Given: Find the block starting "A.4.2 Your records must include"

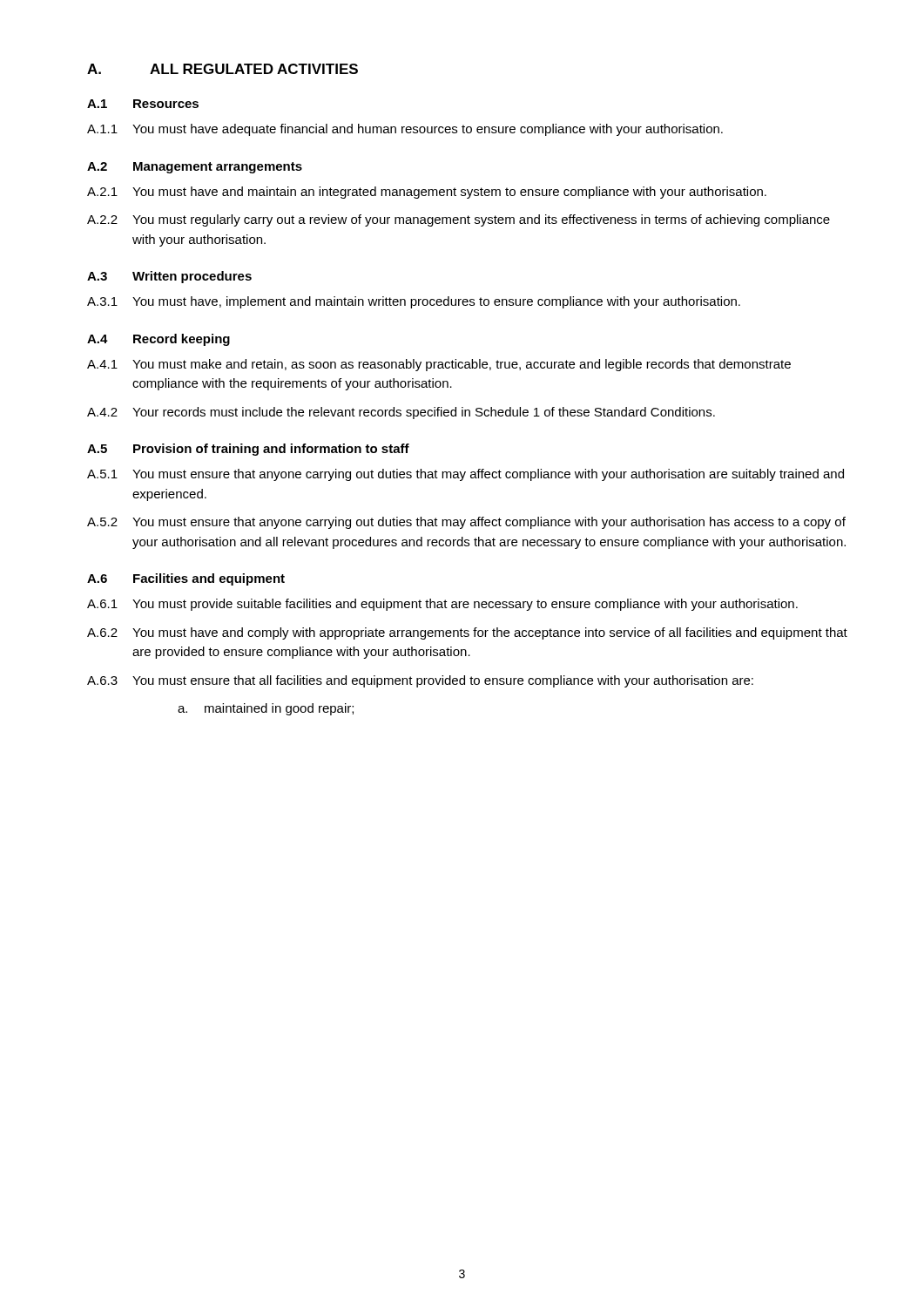Looking at the screenshot, I should [471, 412].
